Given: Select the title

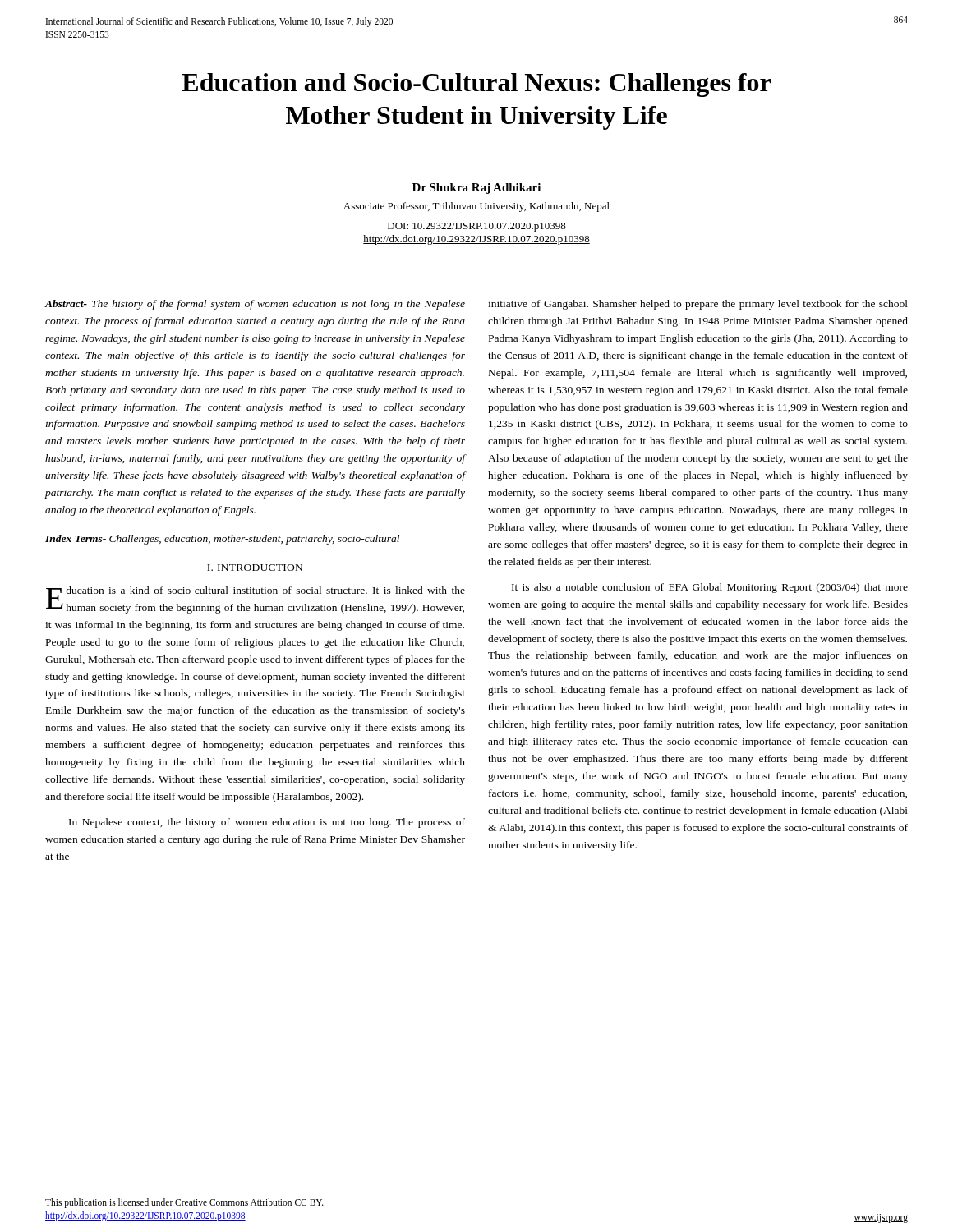Looking at the screenshot, I should click(476, 99).
